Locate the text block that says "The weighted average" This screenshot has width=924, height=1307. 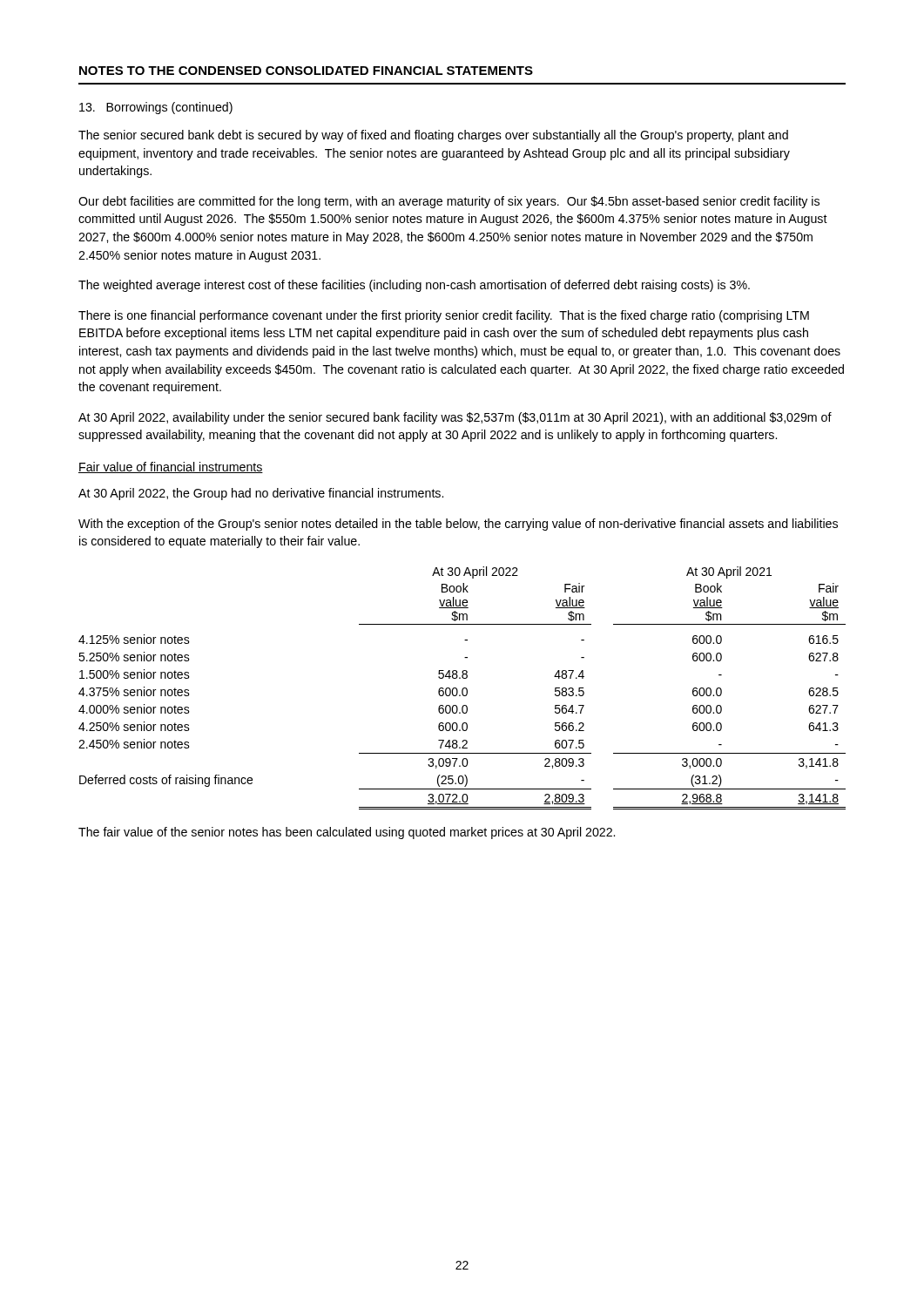415,285
